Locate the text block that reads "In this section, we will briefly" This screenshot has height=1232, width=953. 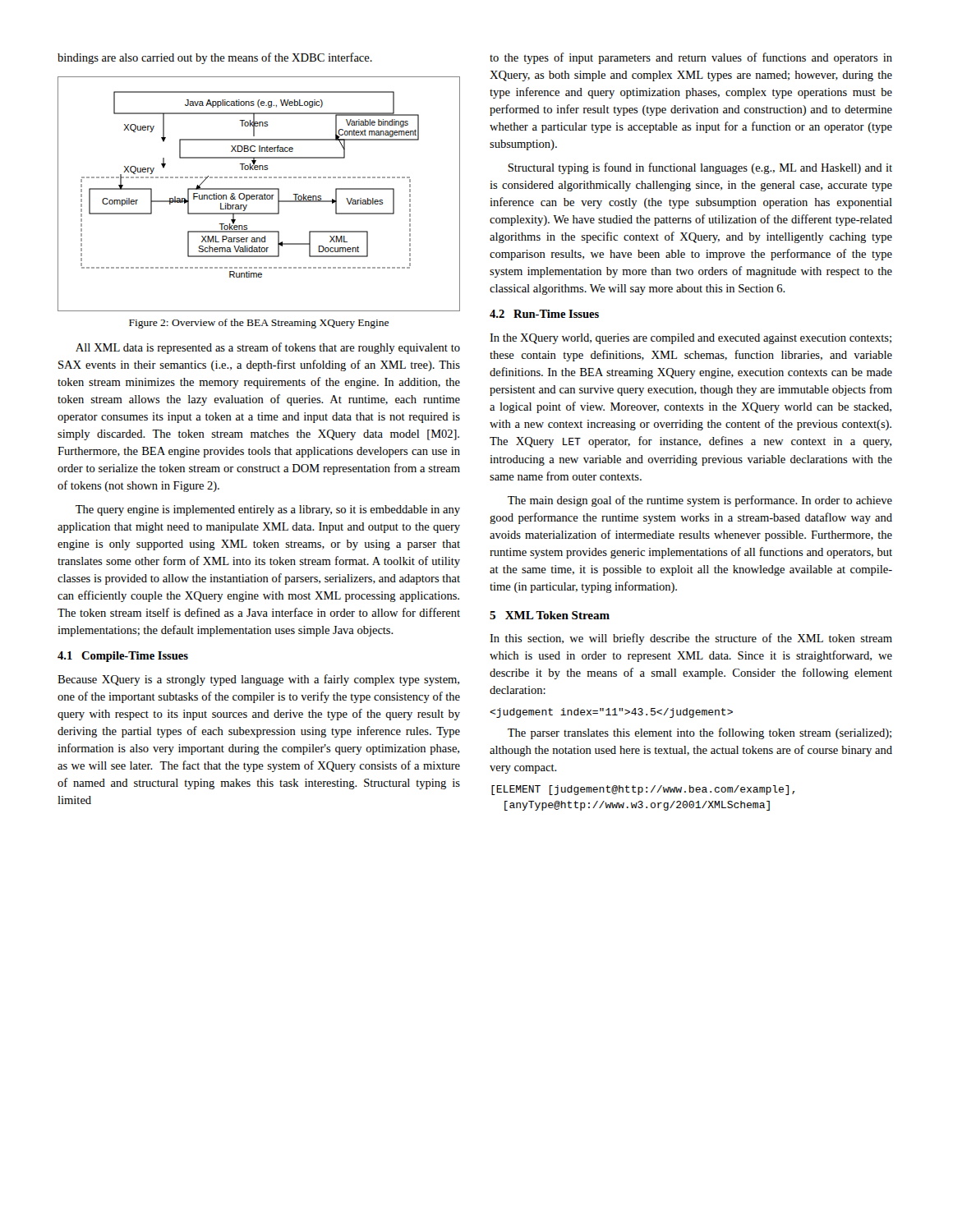click(691, 665)
